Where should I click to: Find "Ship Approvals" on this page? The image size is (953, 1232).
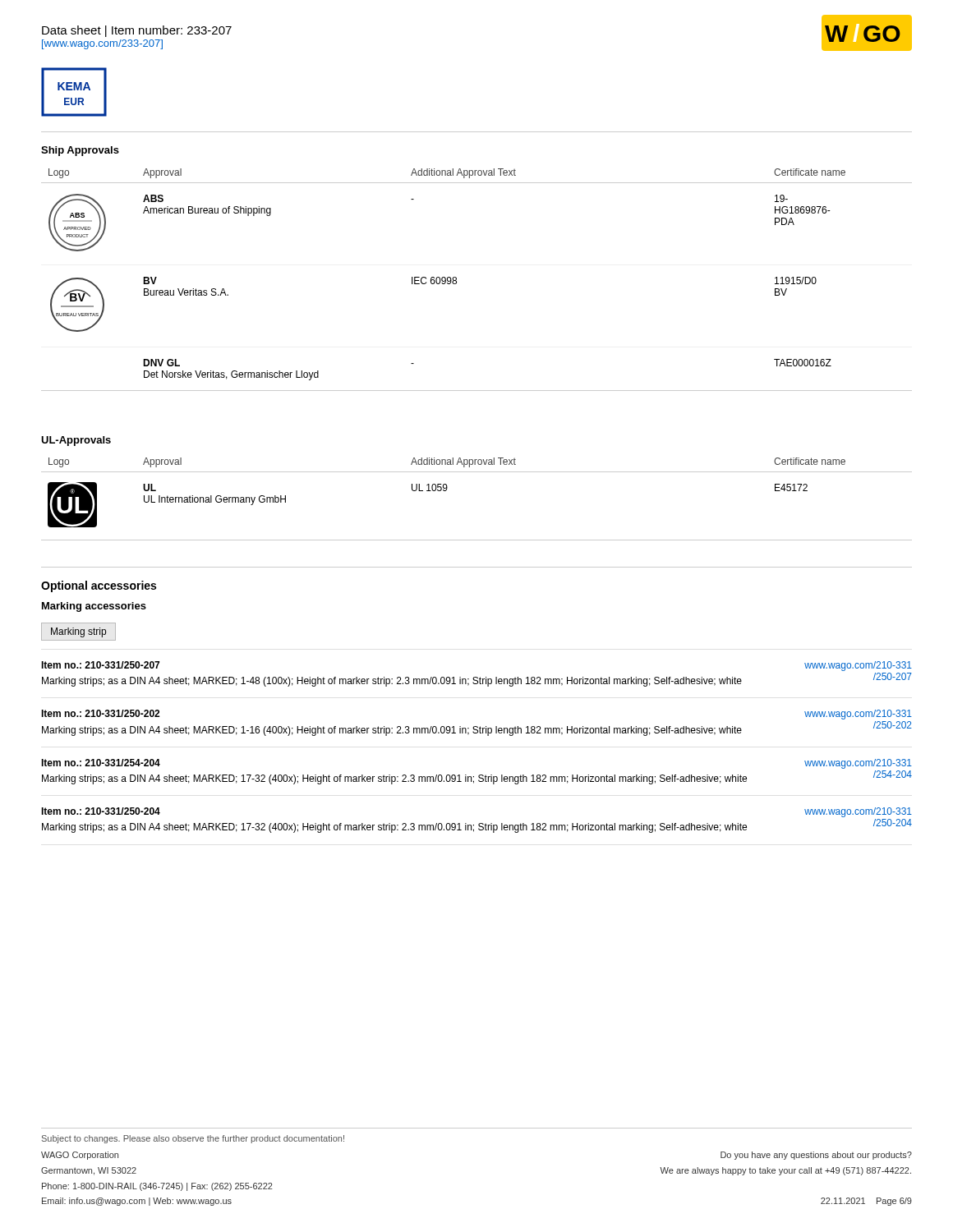pyautogui.click(x=80, y=150)
